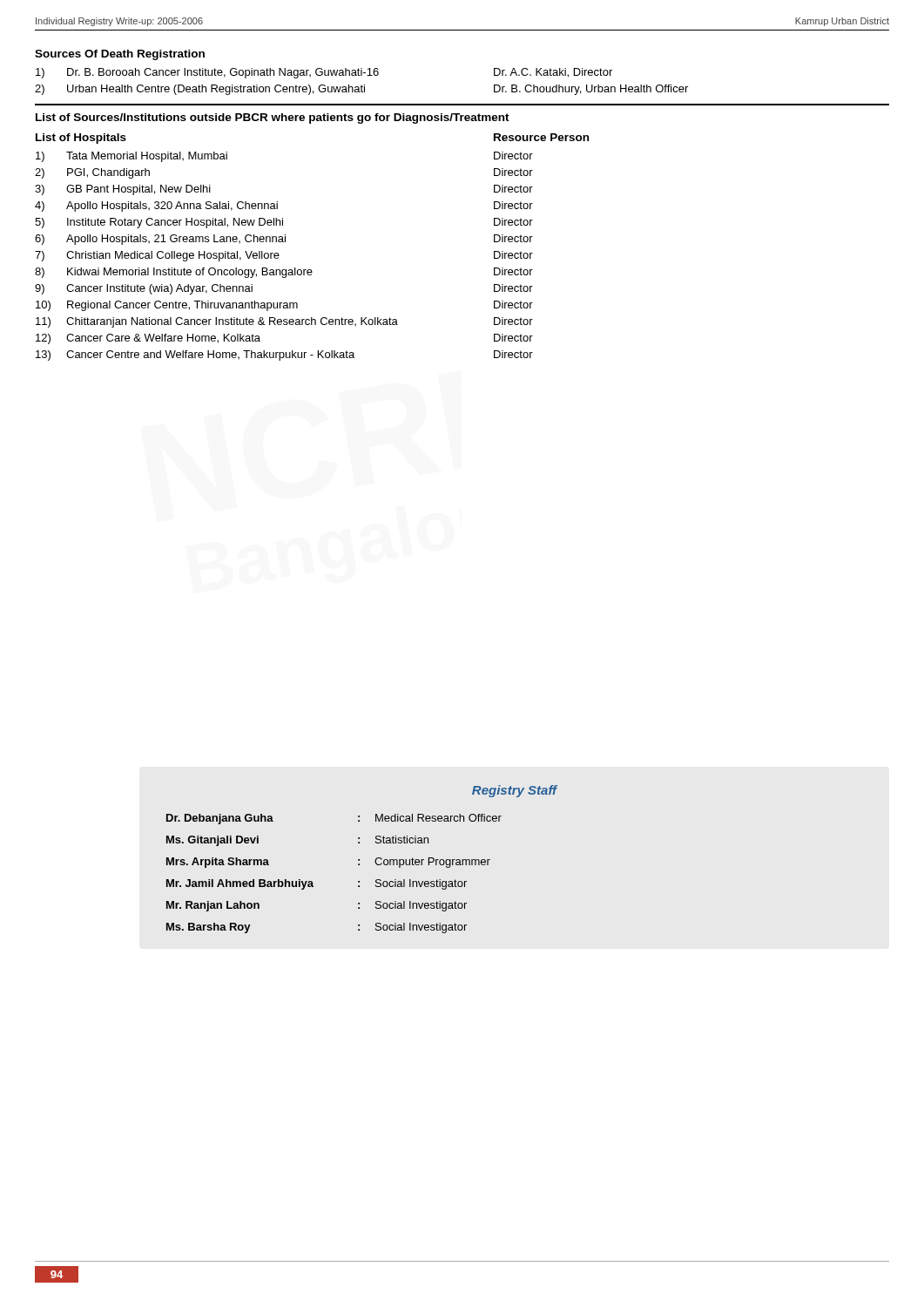Find "Ms. Barsha Roy : Social Investigator" on this page
Screen dimensions: 1307x924
[x=208, y=928]
